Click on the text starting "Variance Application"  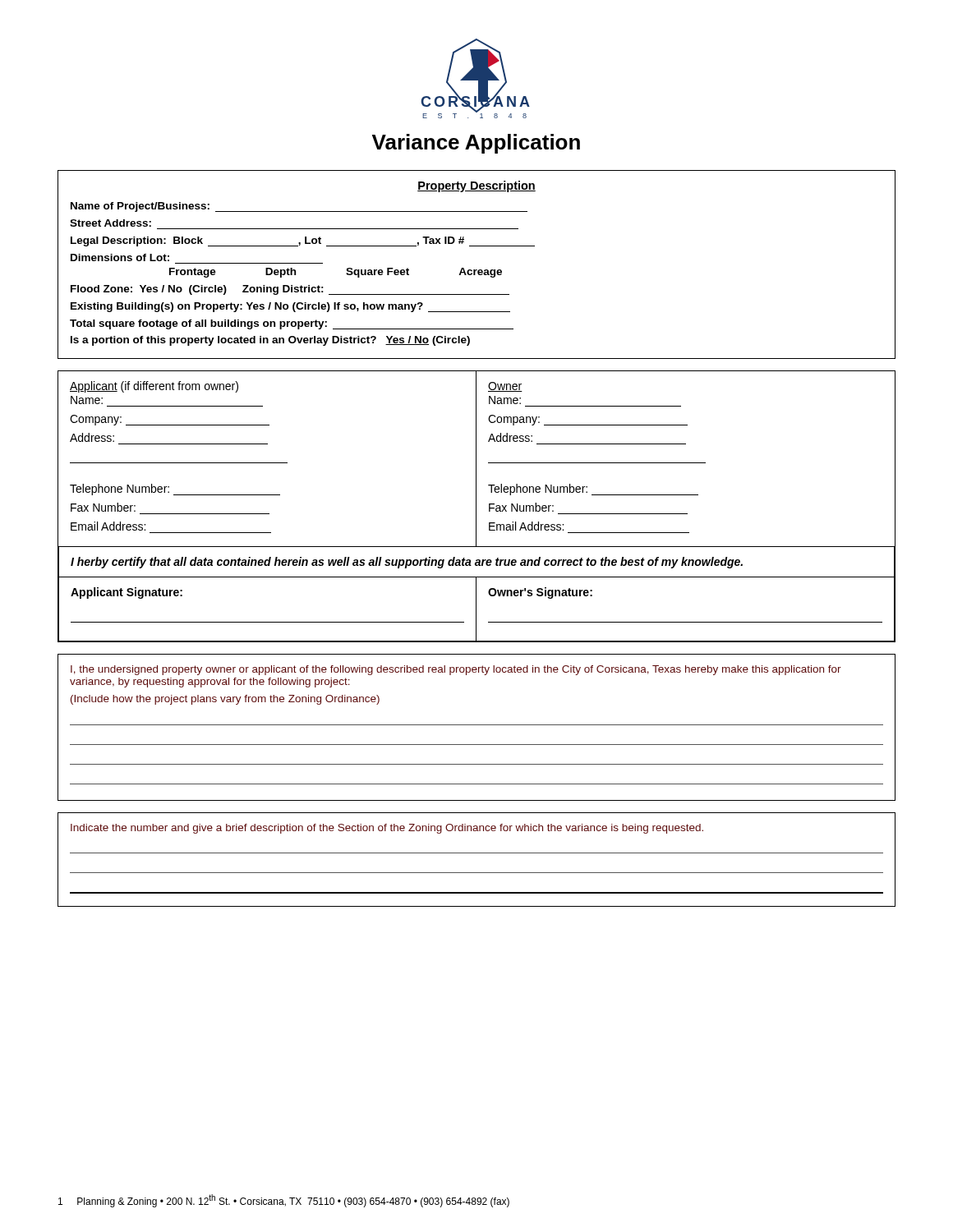[x=476, y=142]
